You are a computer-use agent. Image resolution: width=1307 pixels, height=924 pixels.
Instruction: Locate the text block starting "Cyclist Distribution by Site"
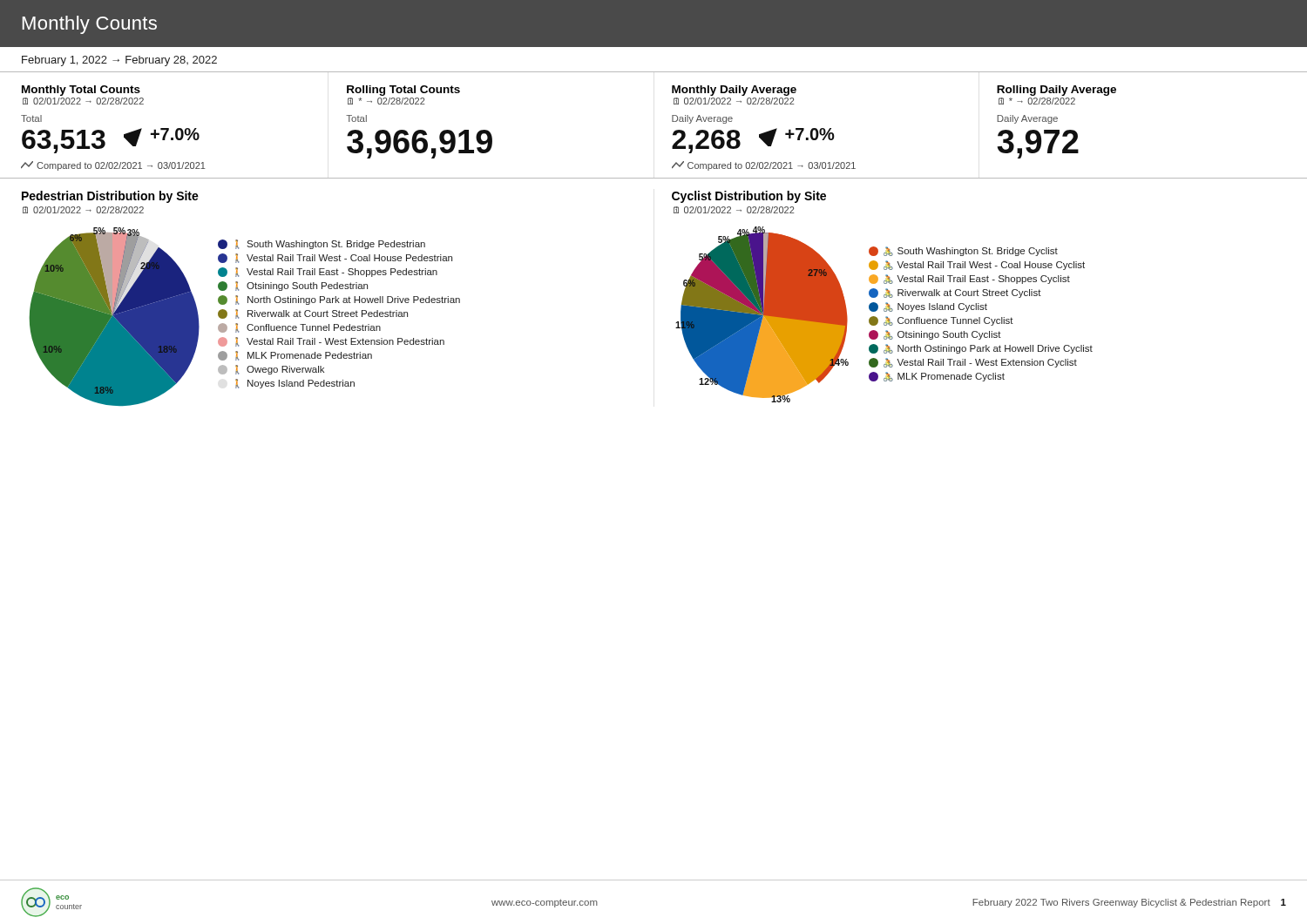click(x=749, y=196)
